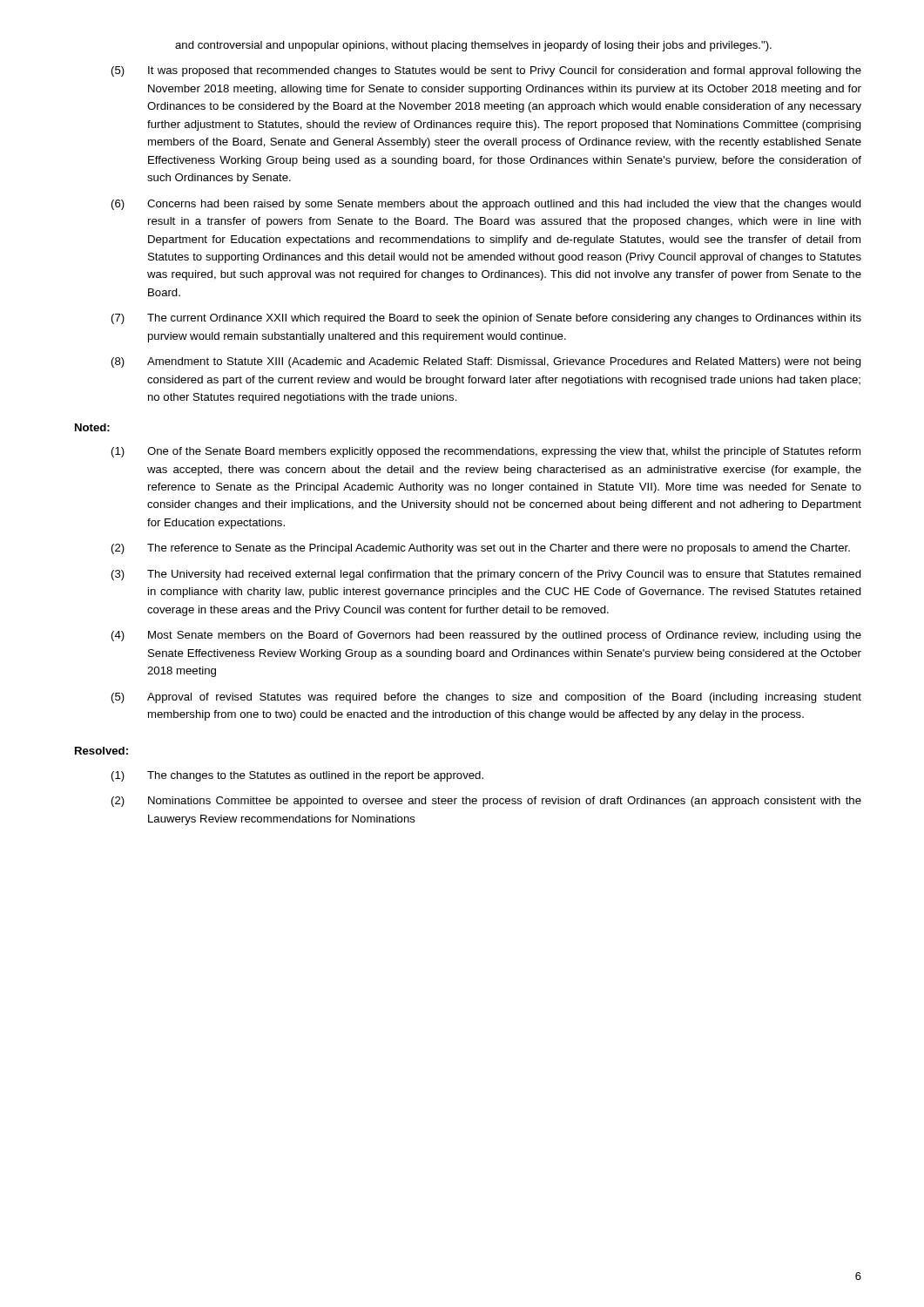Locate the list item that says "(2) Nominations Committee be"

(x=486, y=810)
